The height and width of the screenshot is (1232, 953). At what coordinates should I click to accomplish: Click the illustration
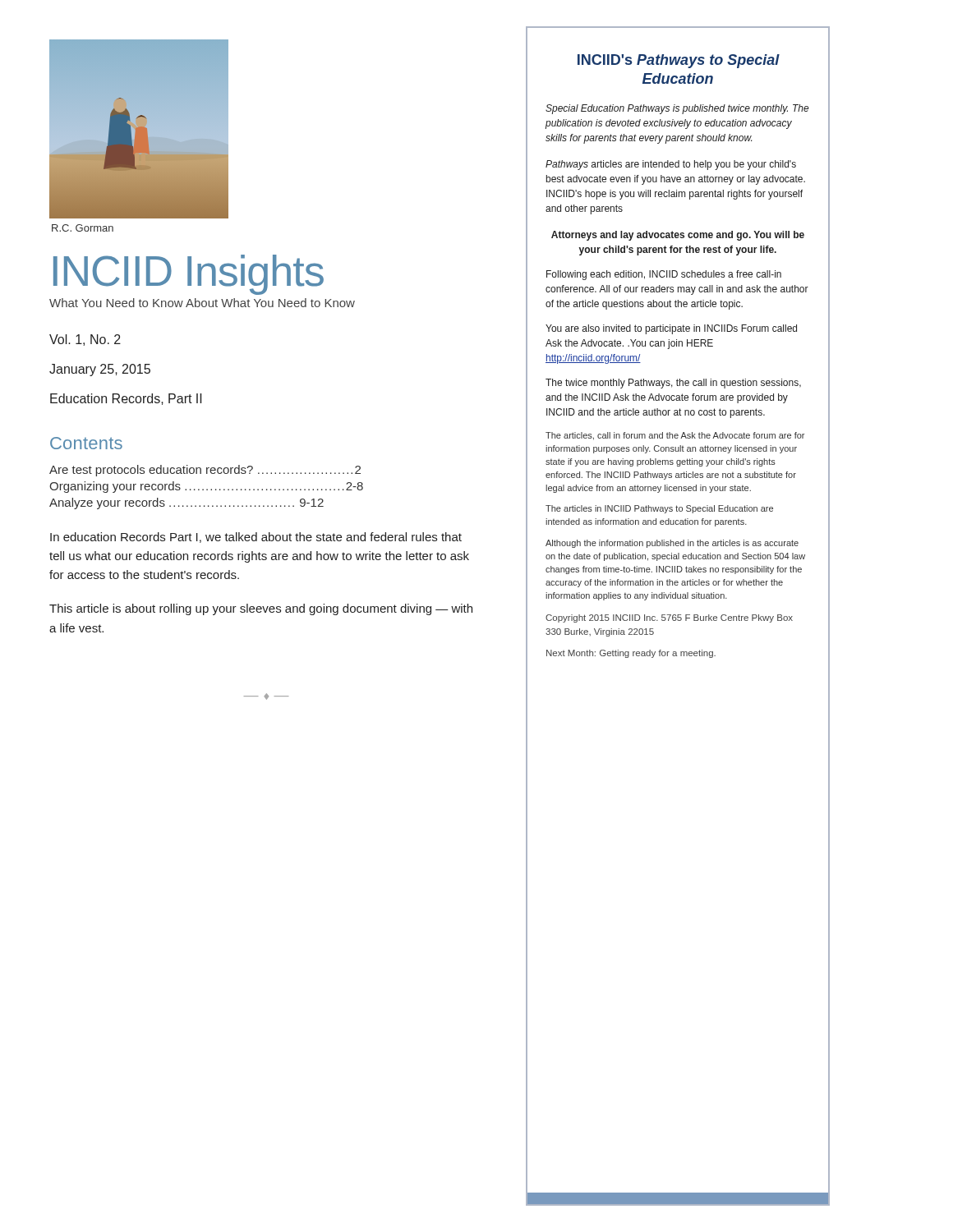pos(139,129)
